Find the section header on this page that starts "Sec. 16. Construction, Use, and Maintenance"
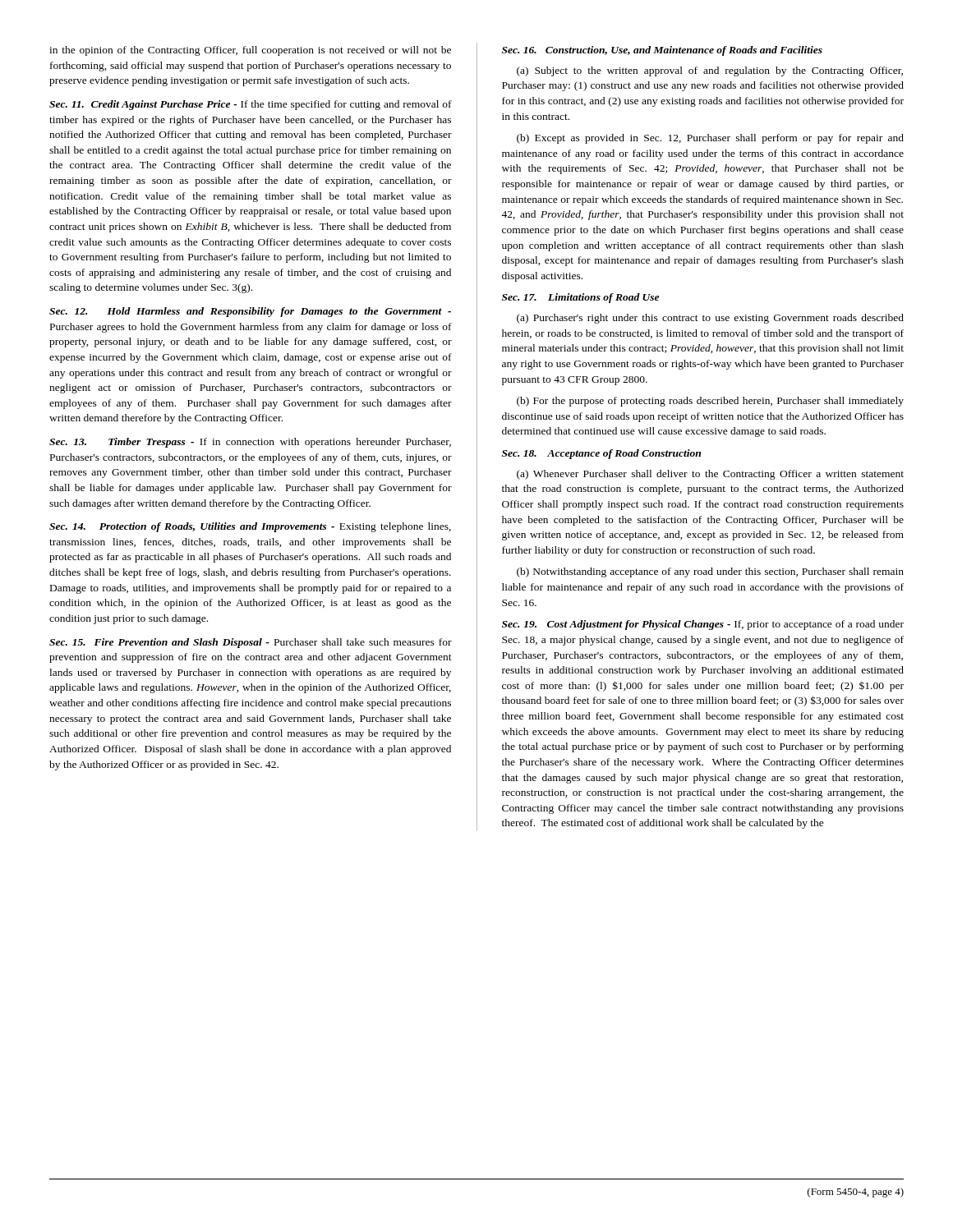This screenshot has height=1232, width=953. [703, 50]
